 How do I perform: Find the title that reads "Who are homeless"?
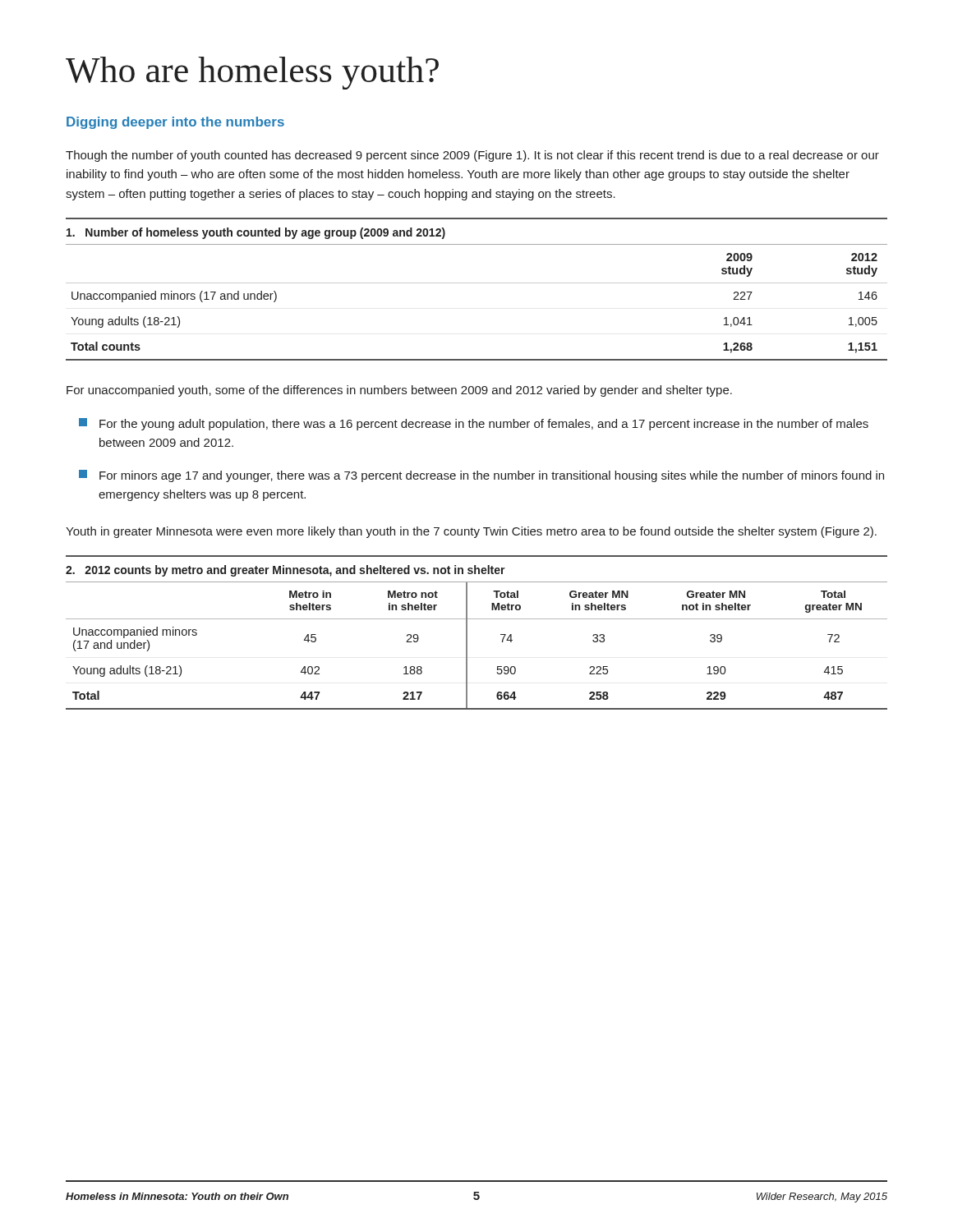(x=253, y=70)
